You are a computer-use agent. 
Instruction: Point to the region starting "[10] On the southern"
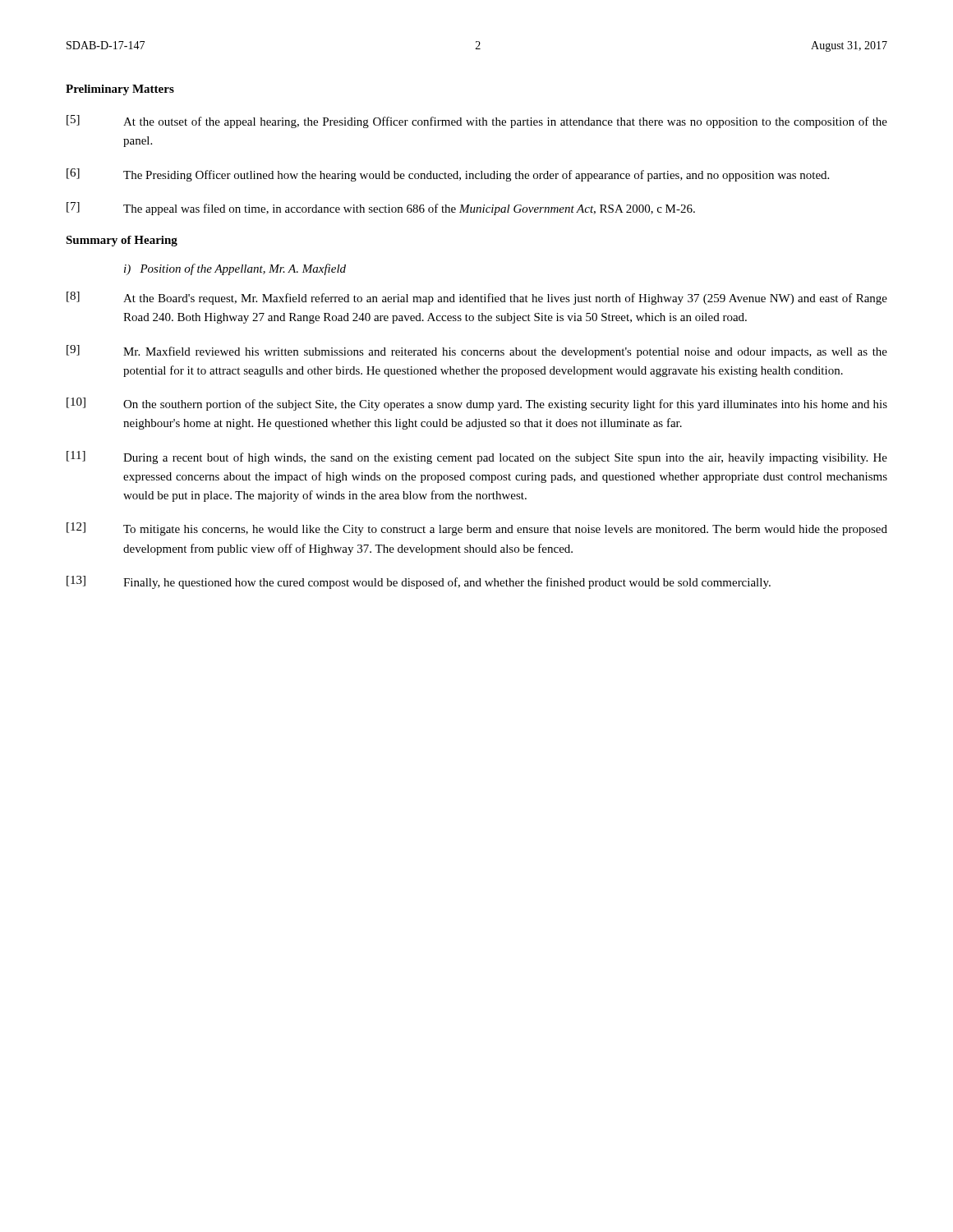476,414
